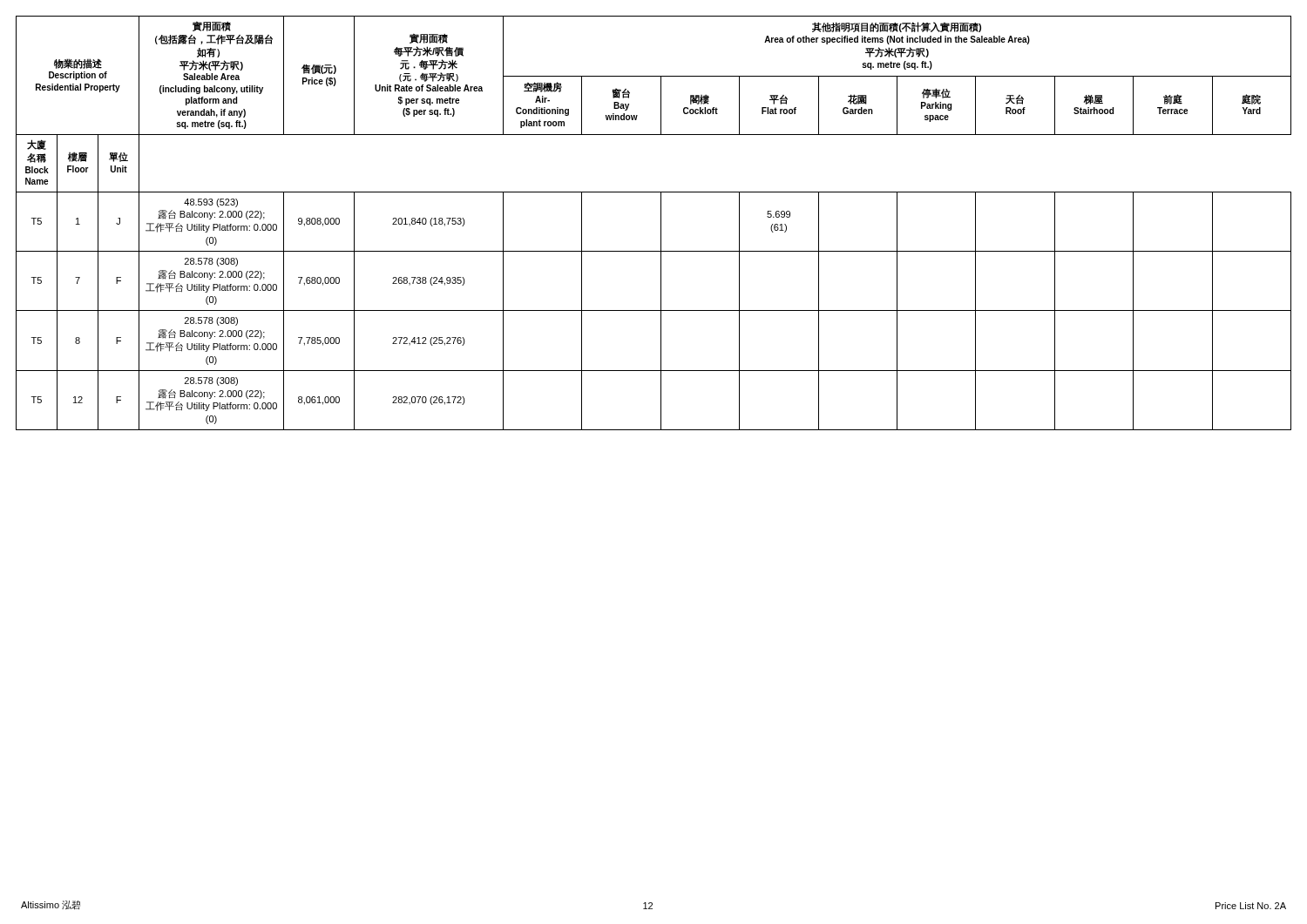Image resolution: width=1307 pixels, height=924 pixels.
Task: Select the table that reads "物業的描述"
Action: (x=654, y=223)
